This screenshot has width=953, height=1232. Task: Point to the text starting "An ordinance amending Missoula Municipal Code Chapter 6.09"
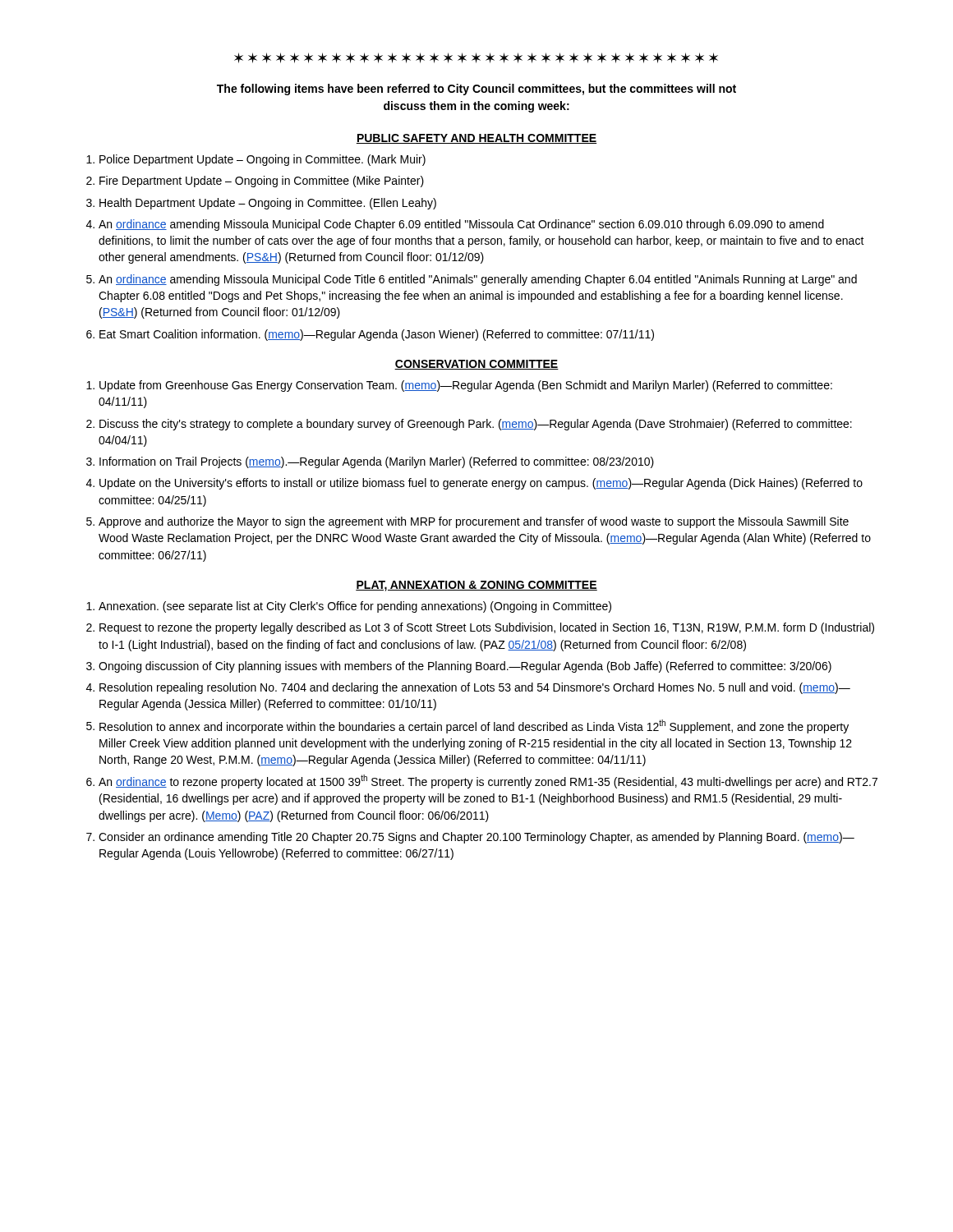click(x=481, y=241)
